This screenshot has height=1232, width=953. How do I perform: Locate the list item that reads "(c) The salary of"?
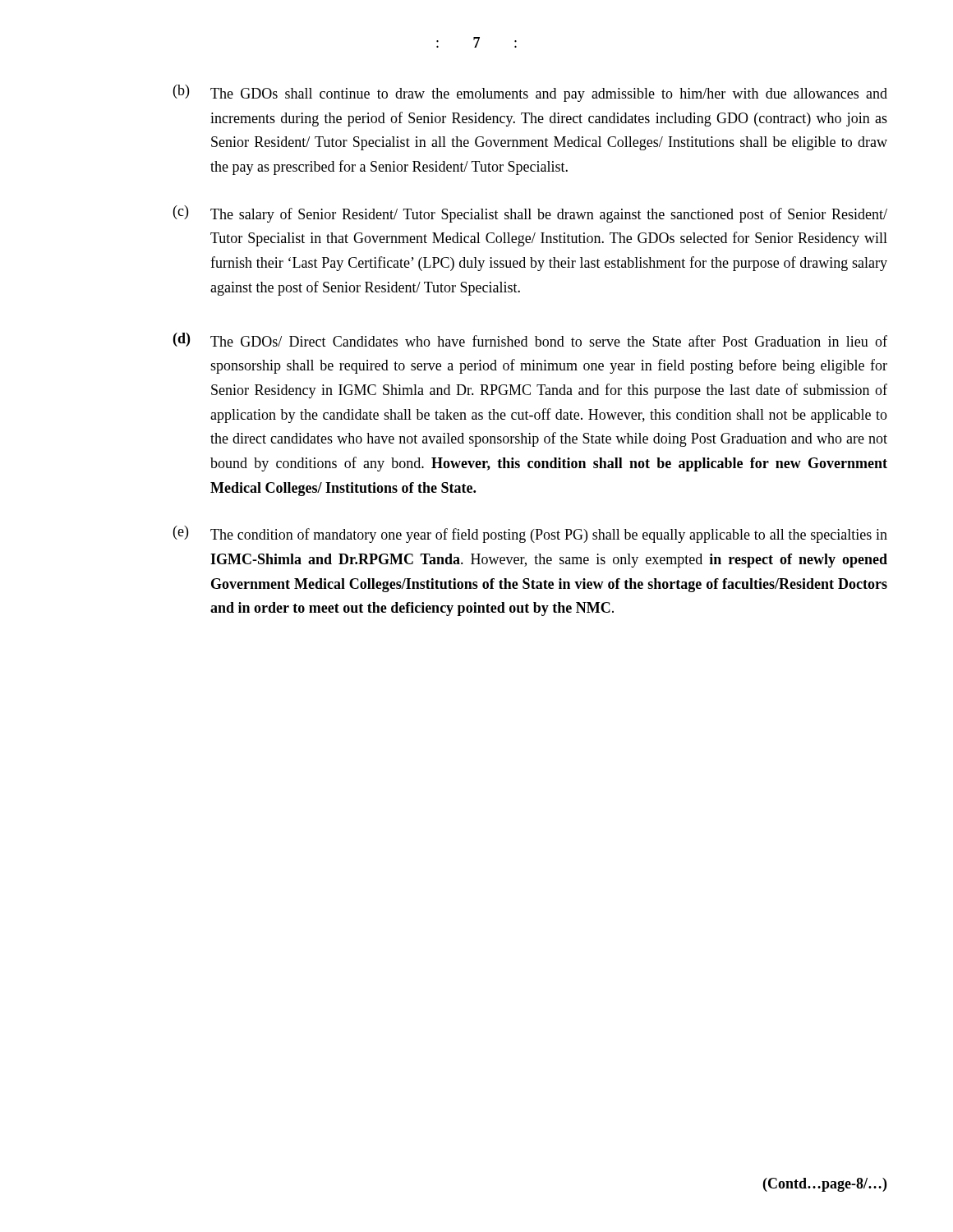[x=530, y=251]
